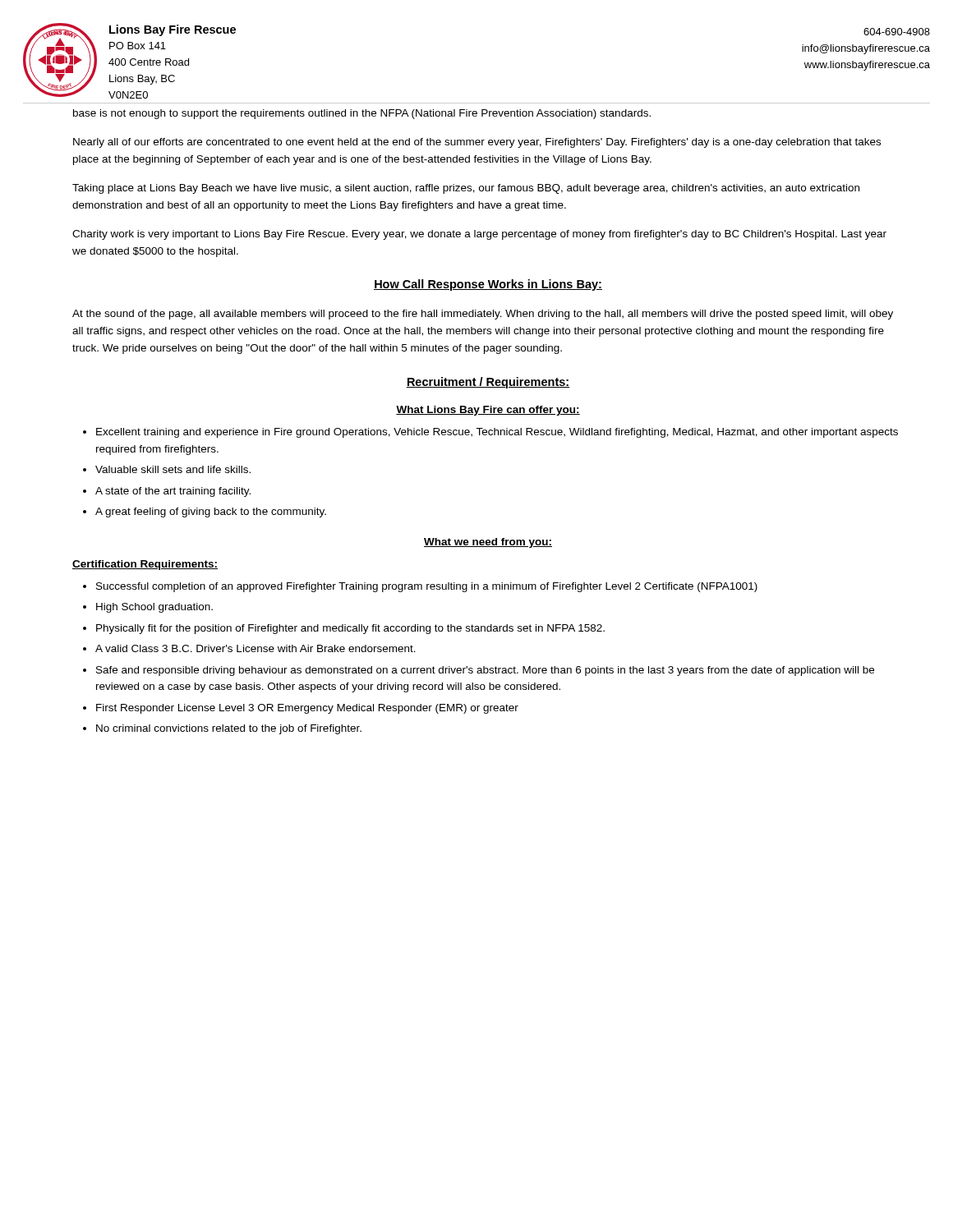This screenshot has width=953, height=1232.
Task: Find the text starting "First Responder License Level"
Action: [307, 707]
